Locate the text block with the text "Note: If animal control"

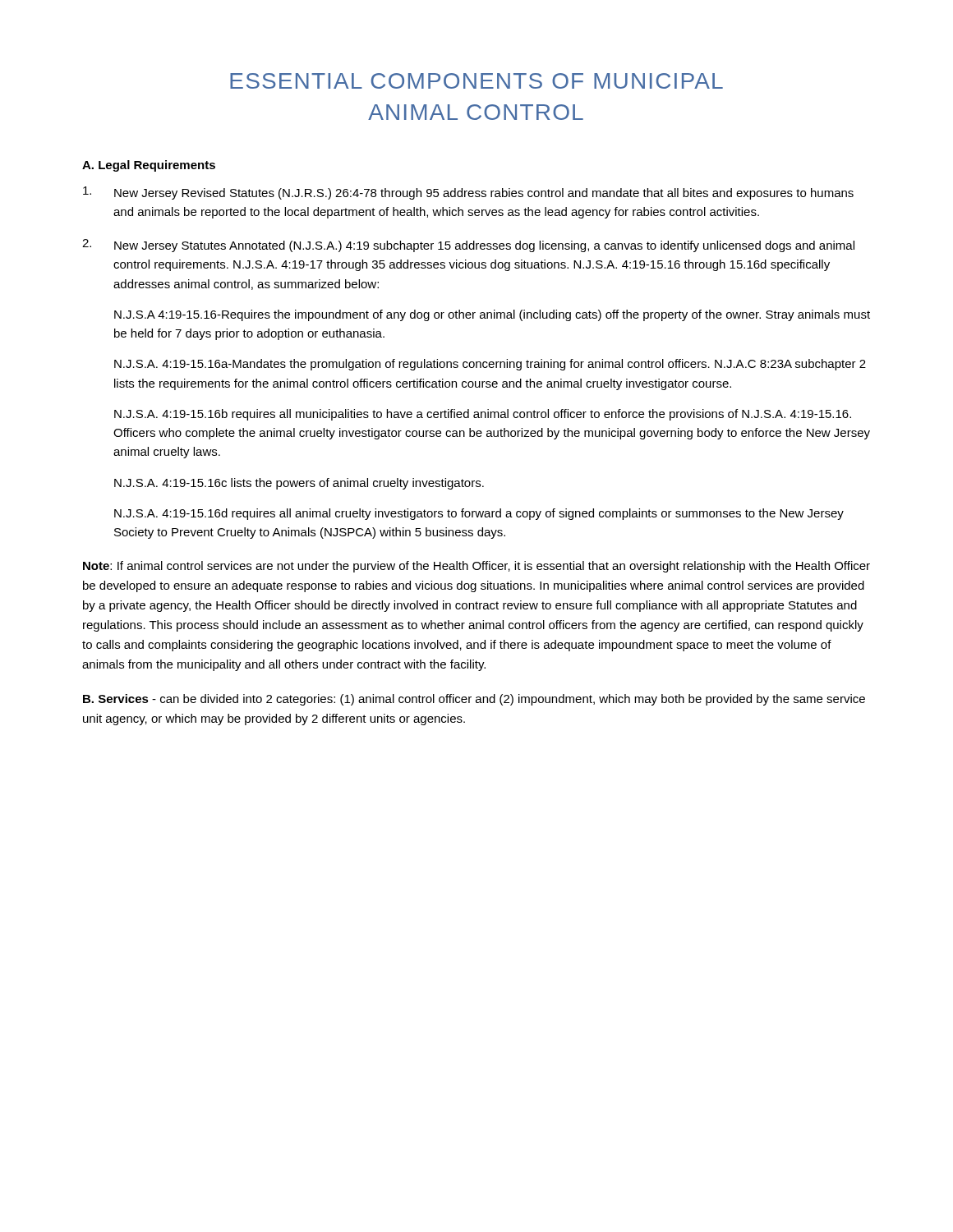coord(476,615)
